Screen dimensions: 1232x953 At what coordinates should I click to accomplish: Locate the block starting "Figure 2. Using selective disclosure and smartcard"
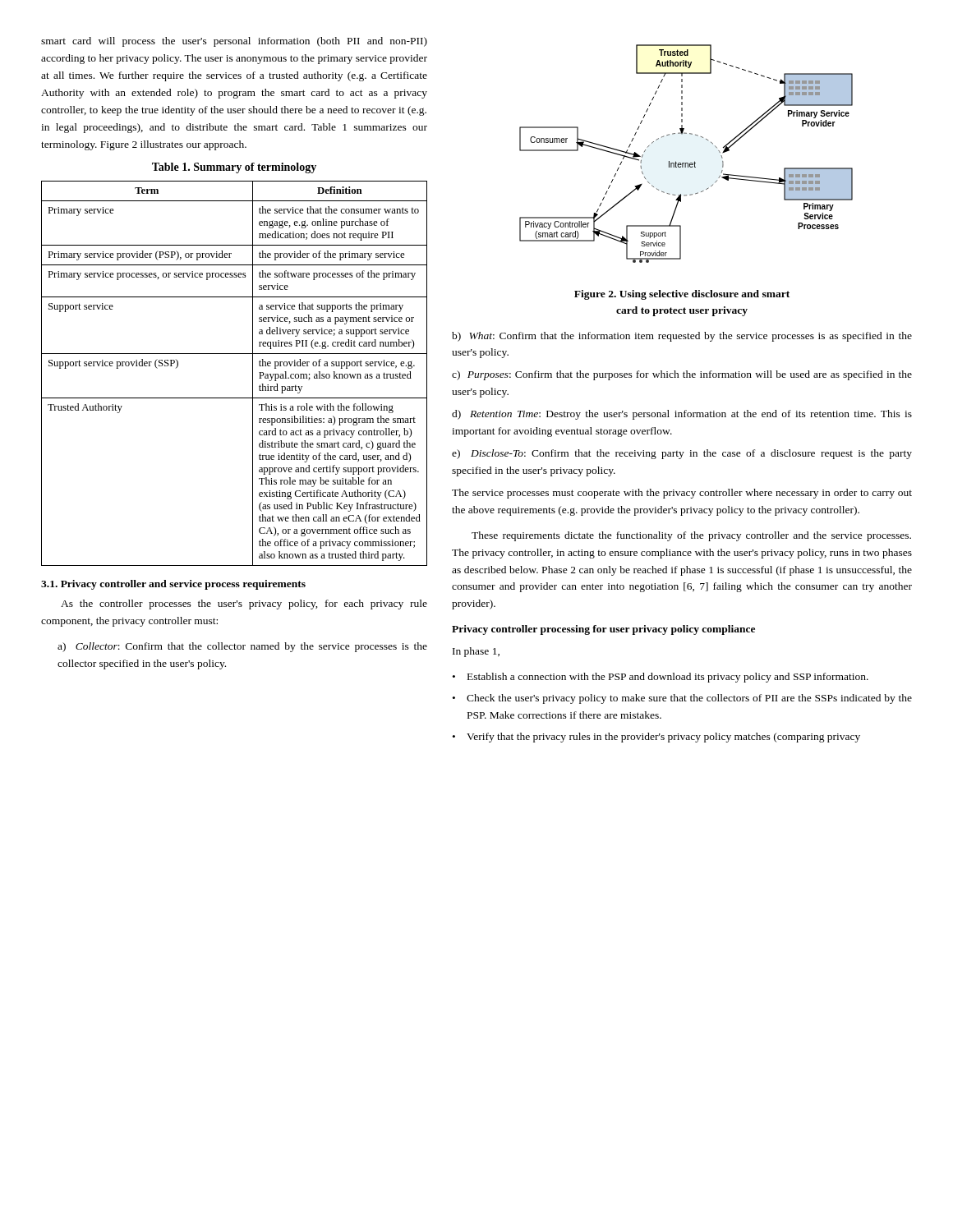pyautogui.click(x=682, y=302)
